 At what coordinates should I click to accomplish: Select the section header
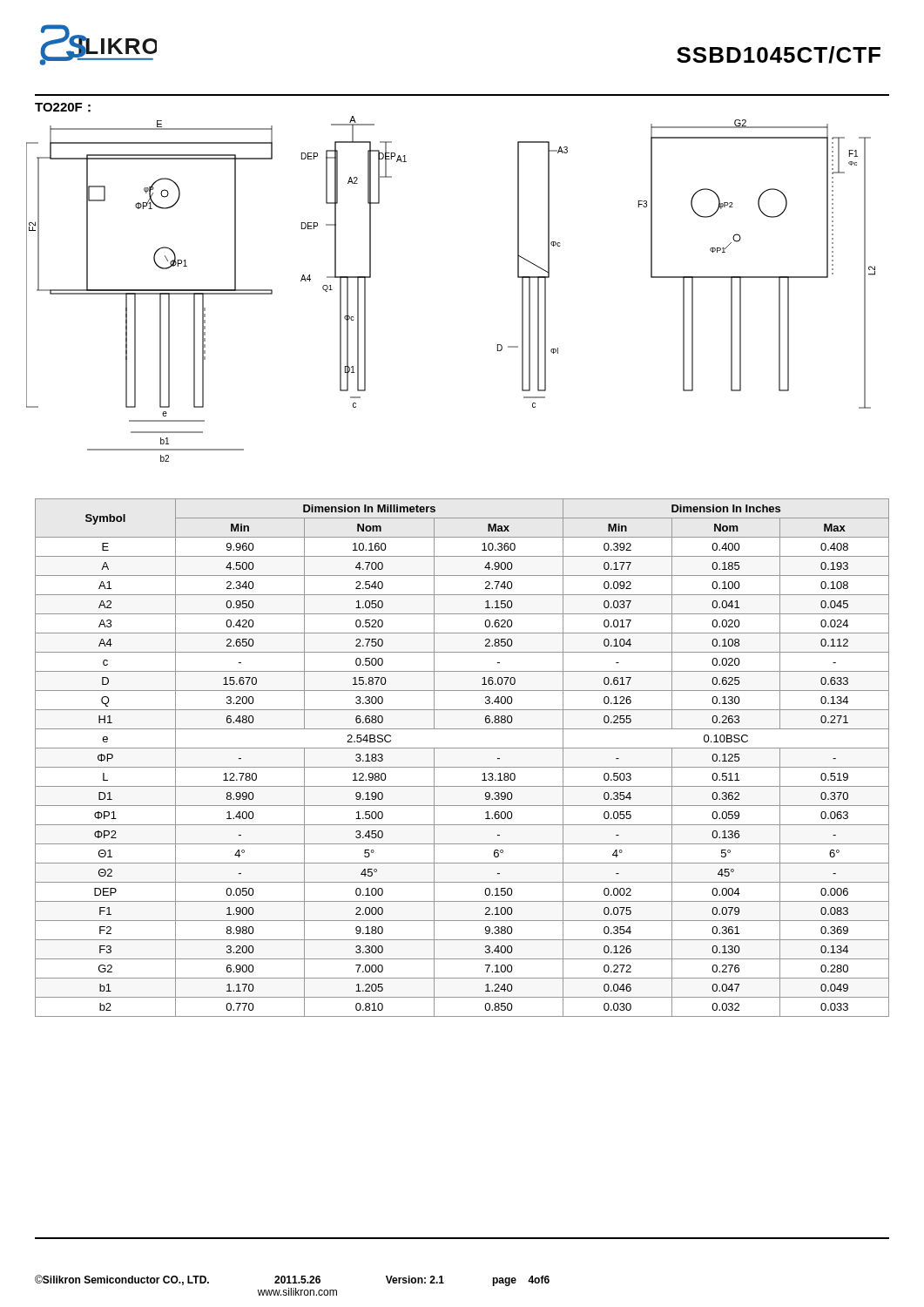65,107
